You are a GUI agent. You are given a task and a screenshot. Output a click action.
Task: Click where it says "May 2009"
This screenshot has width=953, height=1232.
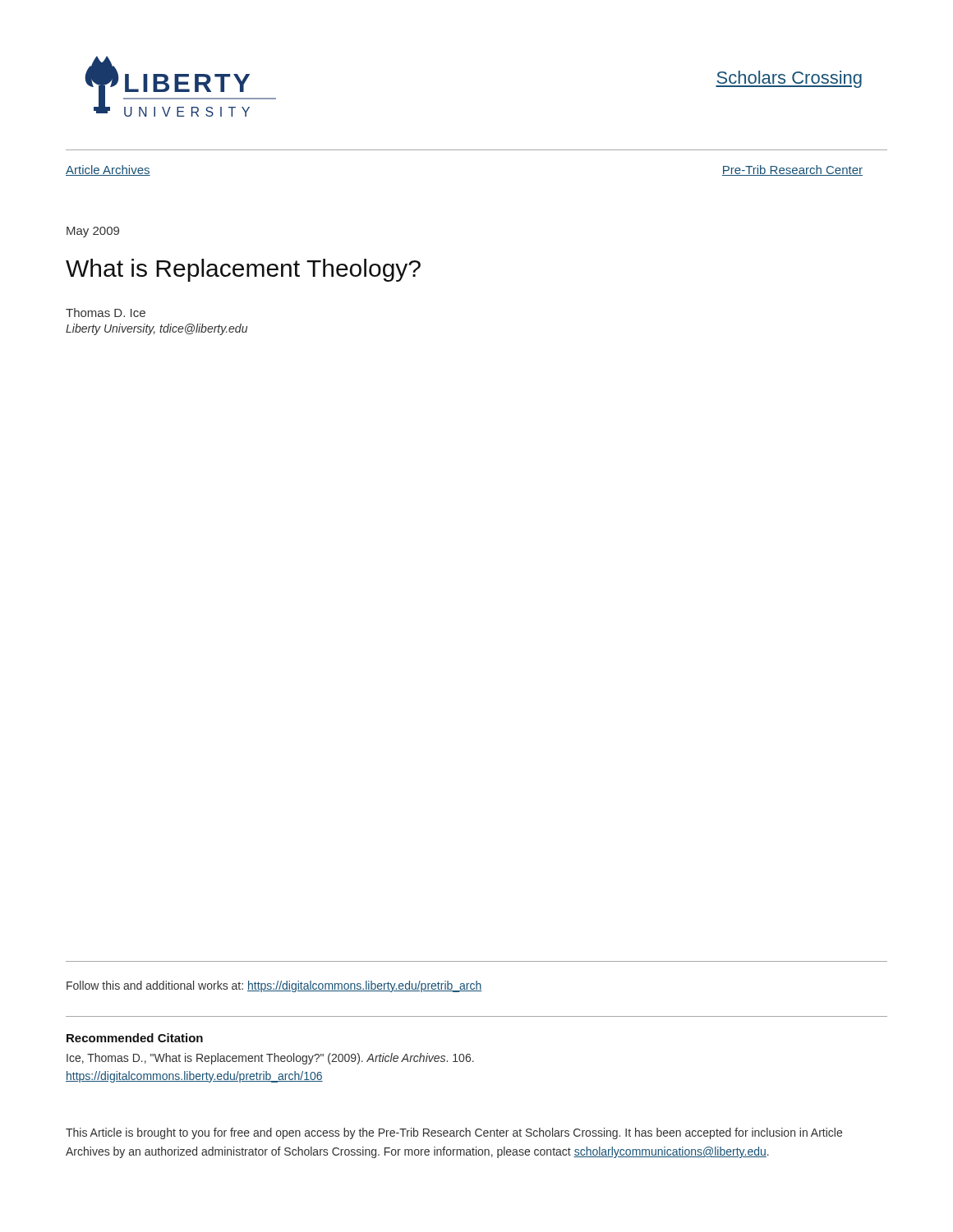[93, 230]
